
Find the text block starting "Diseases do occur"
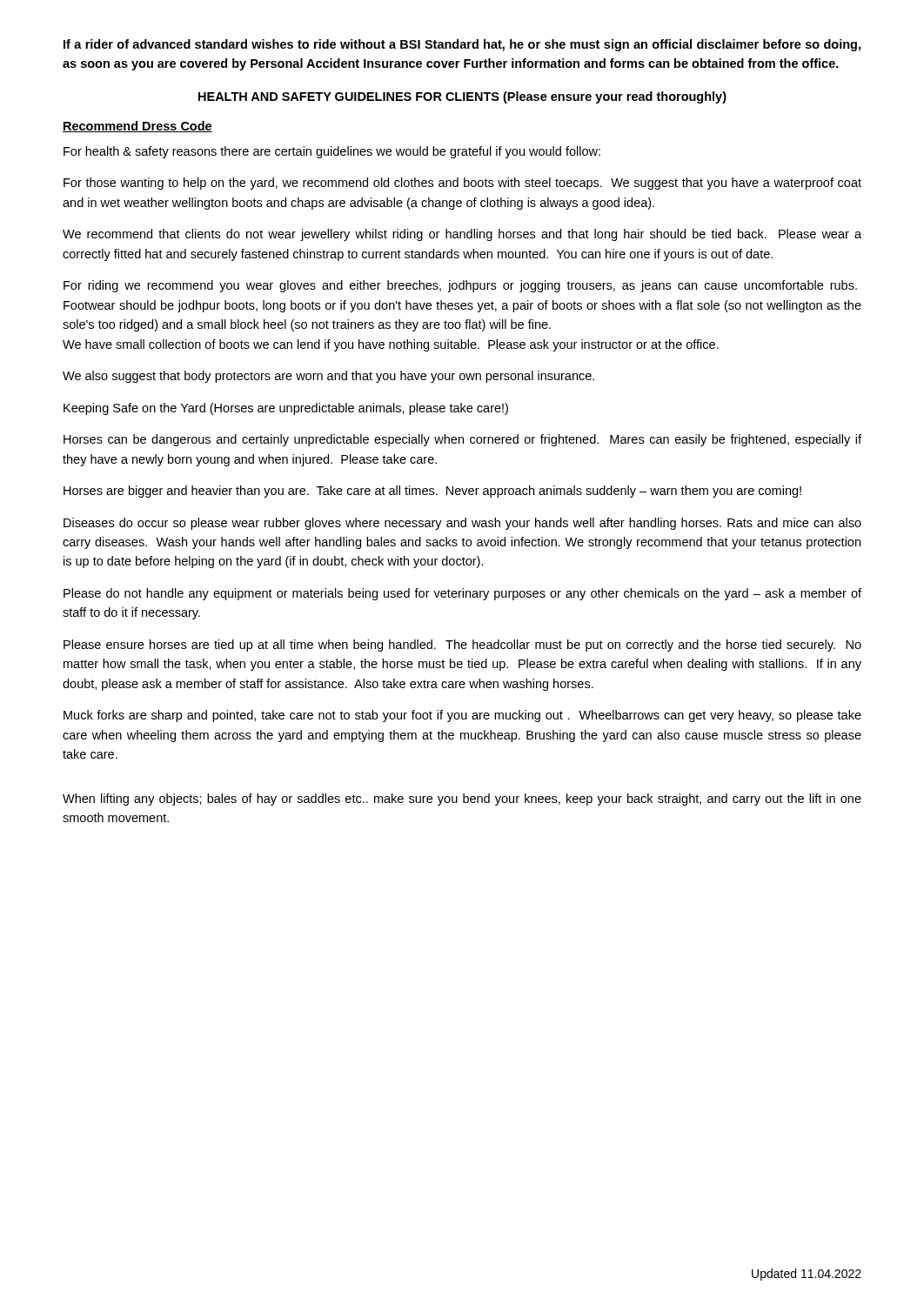(462, 542)
